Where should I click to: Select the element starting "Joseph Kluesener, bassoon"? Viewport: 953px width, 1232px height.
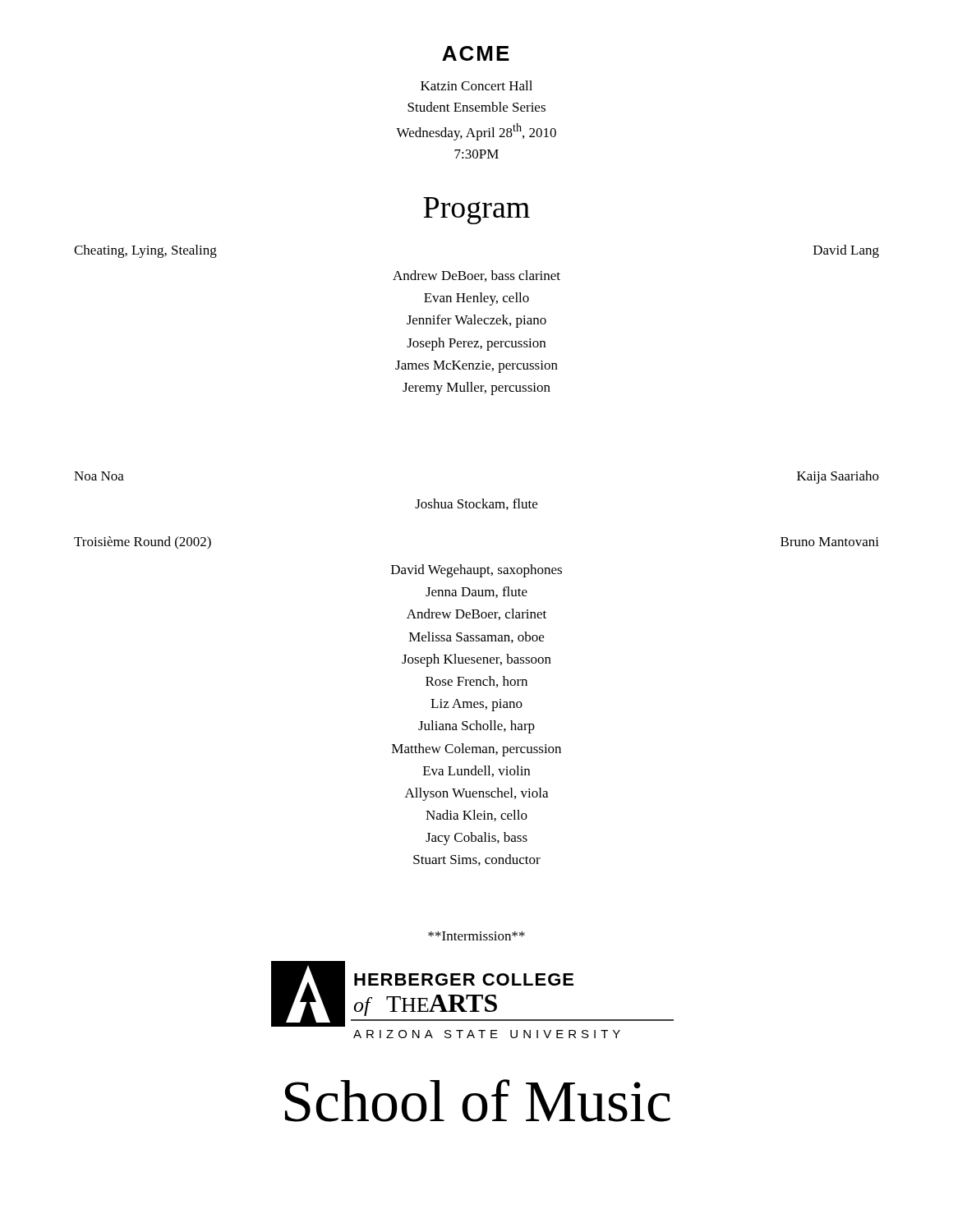point(476,659)
